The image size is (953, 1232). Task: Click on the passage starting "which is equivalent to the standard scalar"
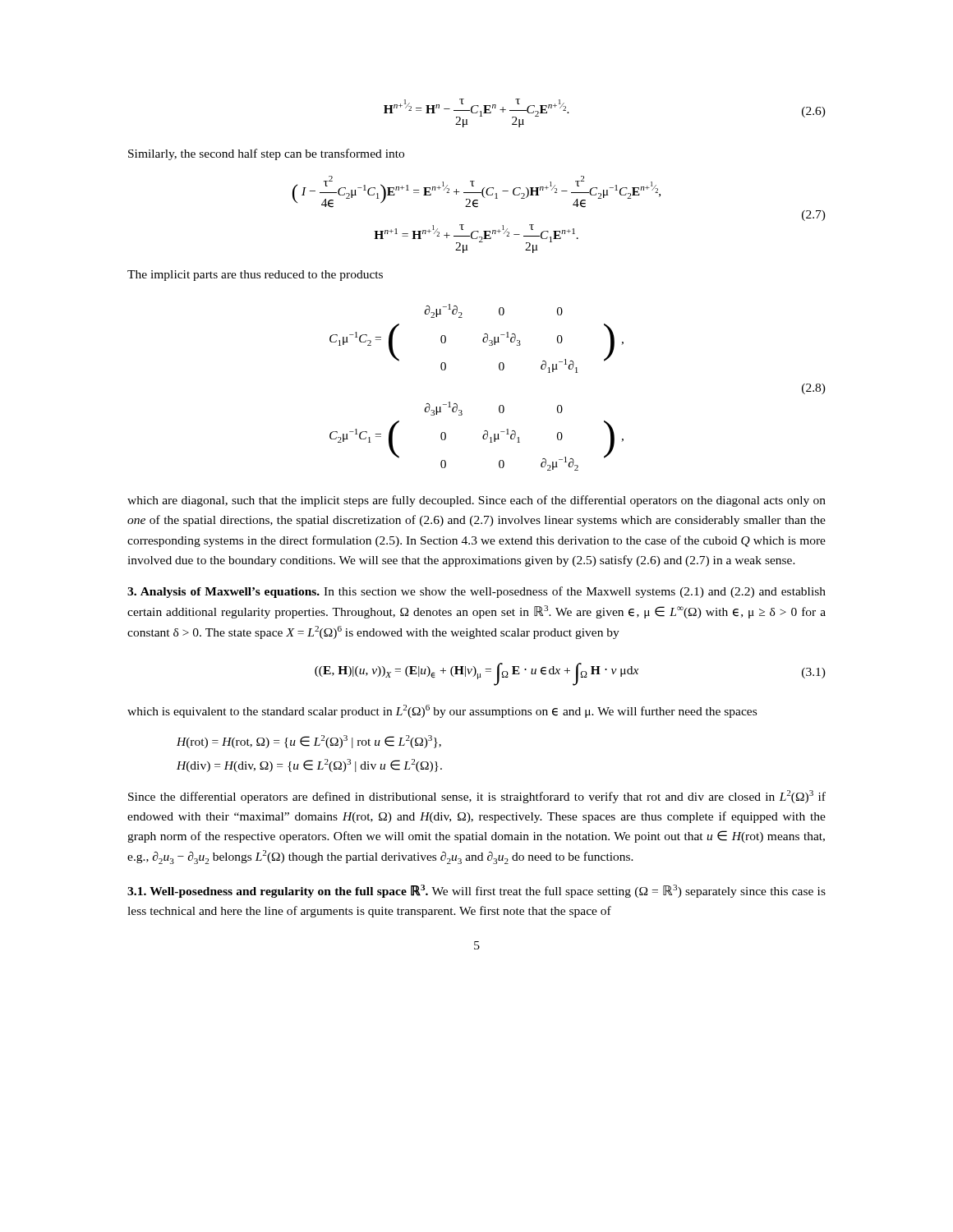click(x=442, y=710)
